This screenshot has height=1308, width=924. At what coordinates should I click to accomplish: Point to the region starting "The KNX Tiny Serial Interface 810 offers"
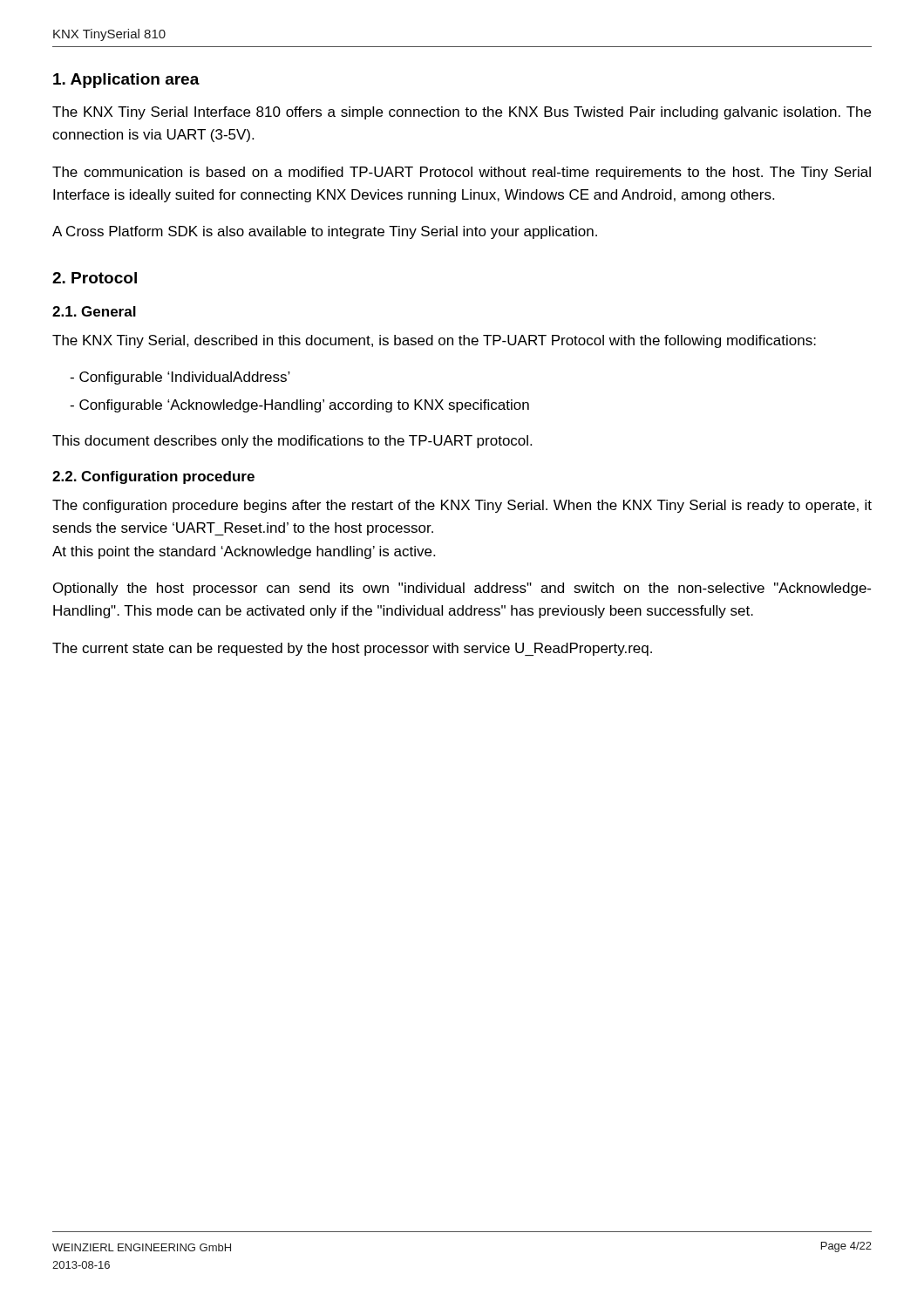462,124
